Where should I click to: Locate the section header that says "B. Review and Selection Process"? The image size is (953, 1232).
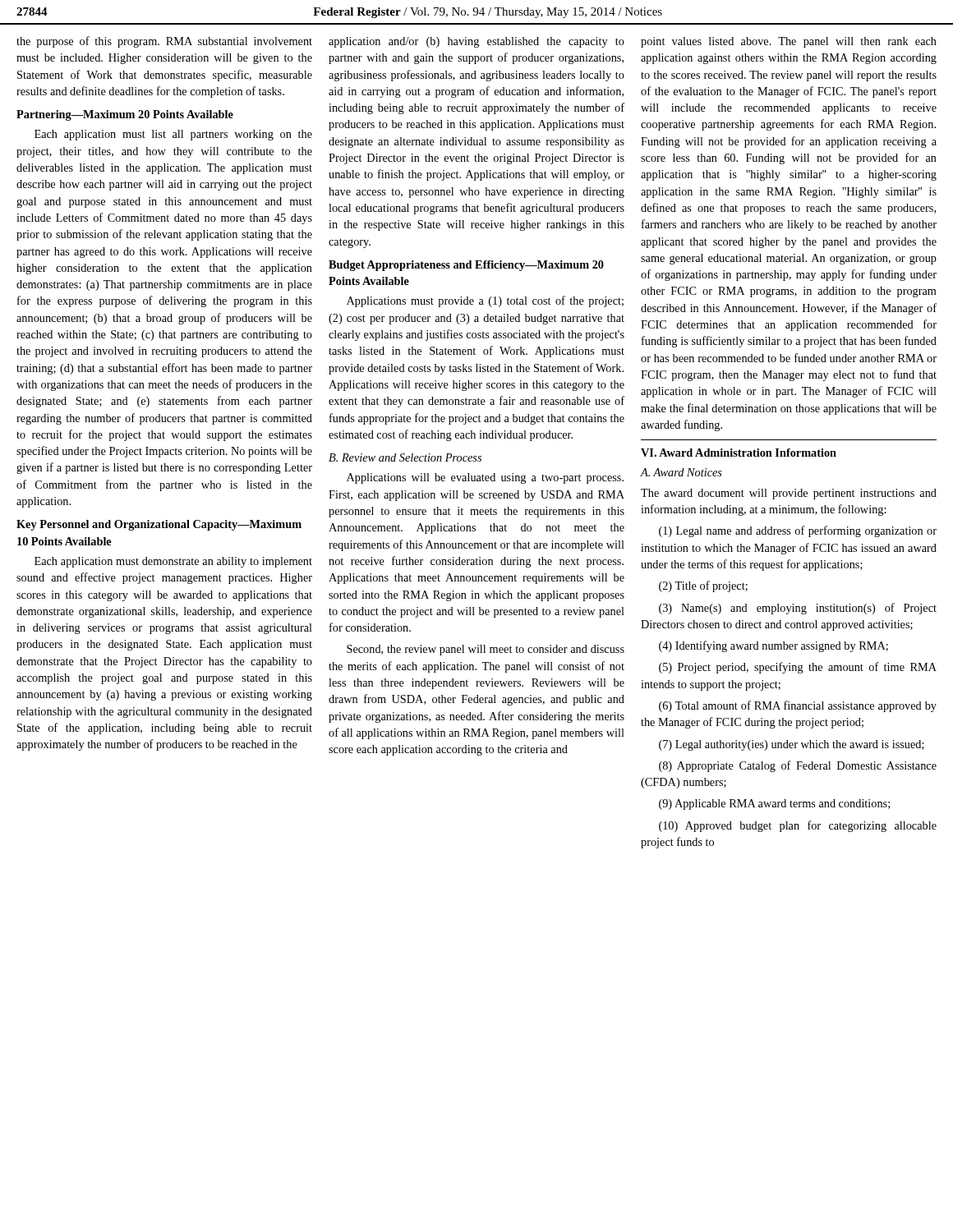pos(405,458)
